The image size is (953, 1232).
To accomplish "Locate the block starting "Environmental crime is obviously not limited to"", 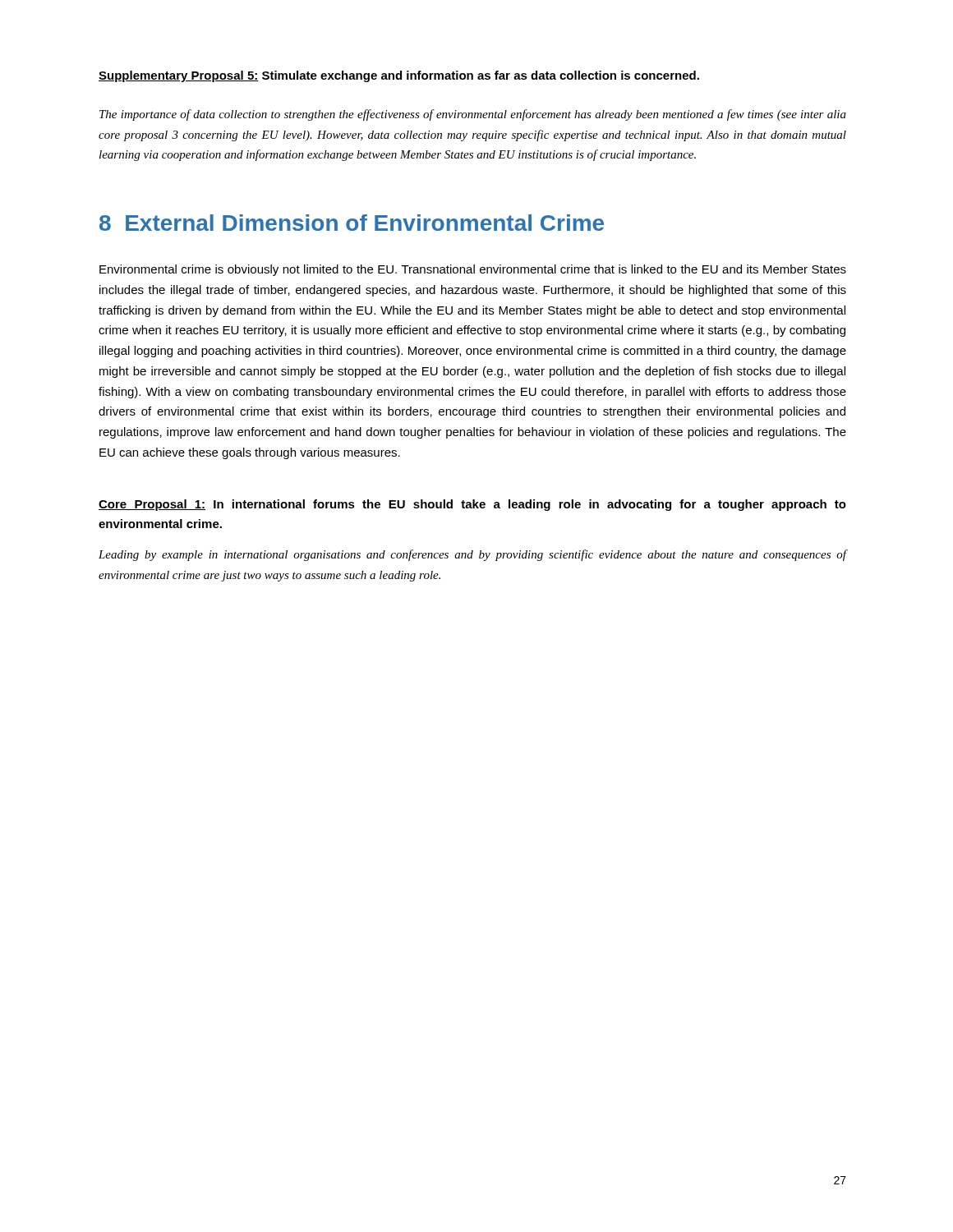I will (472, 361).
